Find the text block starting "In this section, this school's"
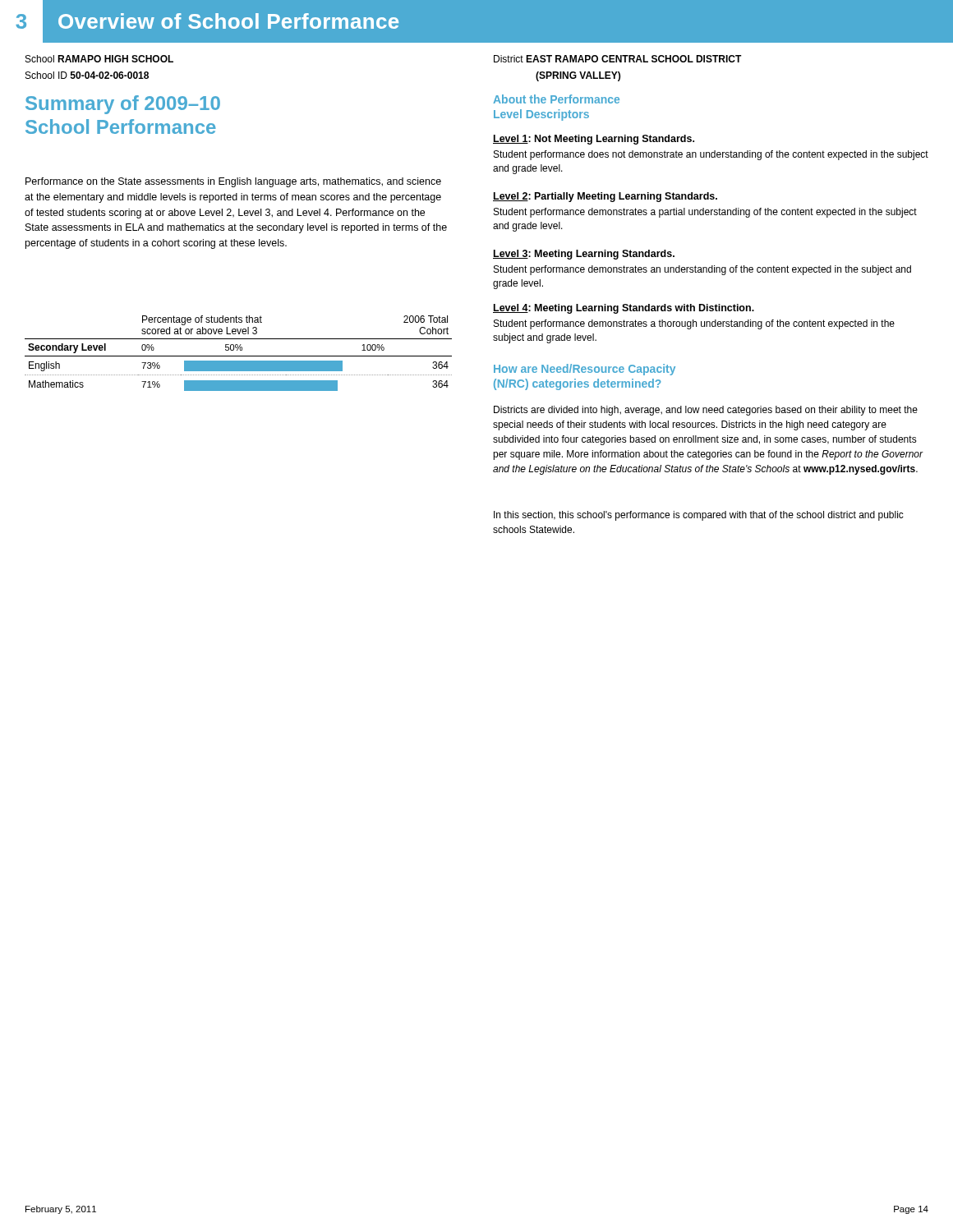 point(698,522)
